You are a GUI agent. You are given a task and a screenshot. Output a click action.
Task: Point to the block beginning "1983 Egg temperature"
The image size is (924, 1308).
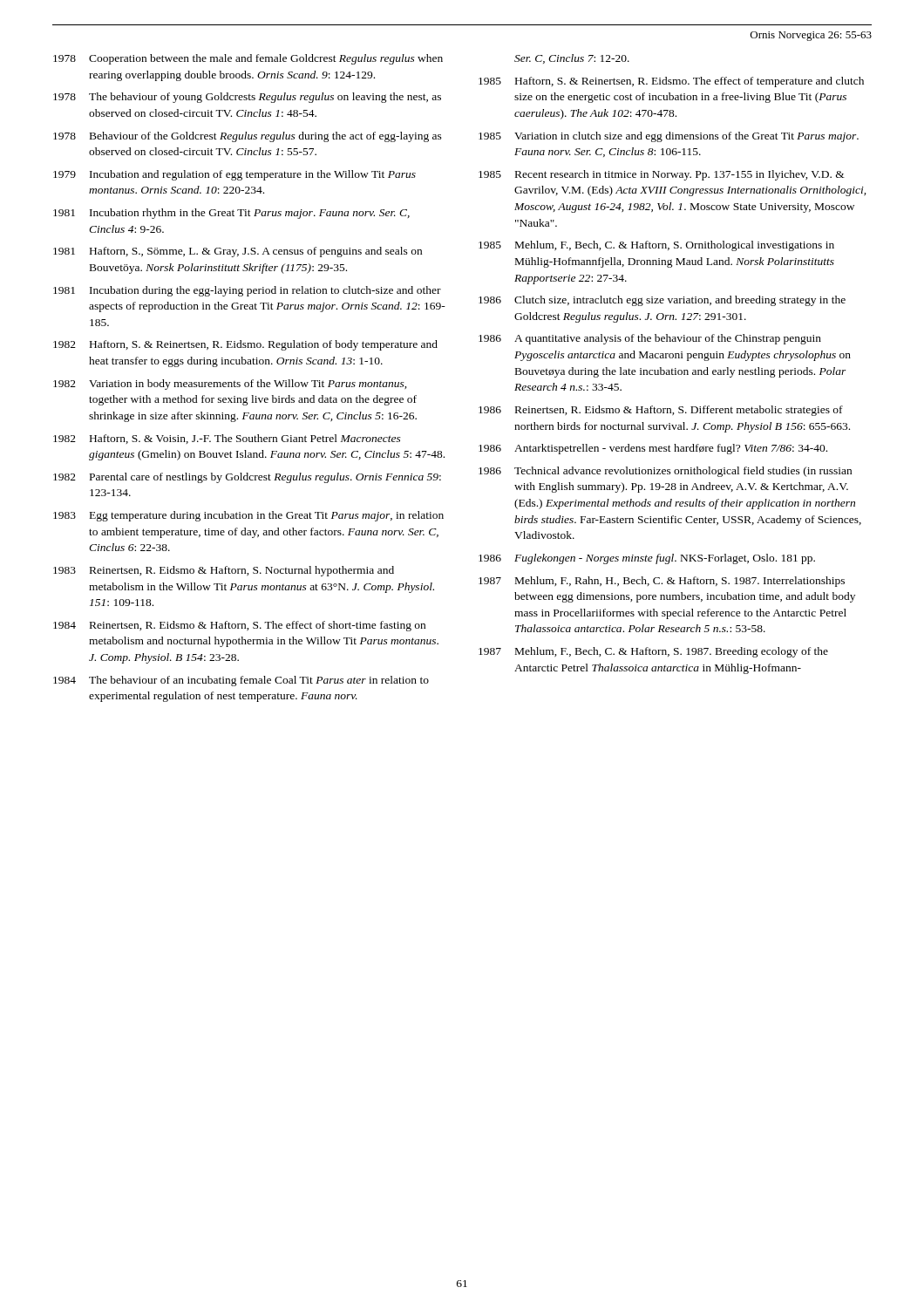(x=249, y=532)
